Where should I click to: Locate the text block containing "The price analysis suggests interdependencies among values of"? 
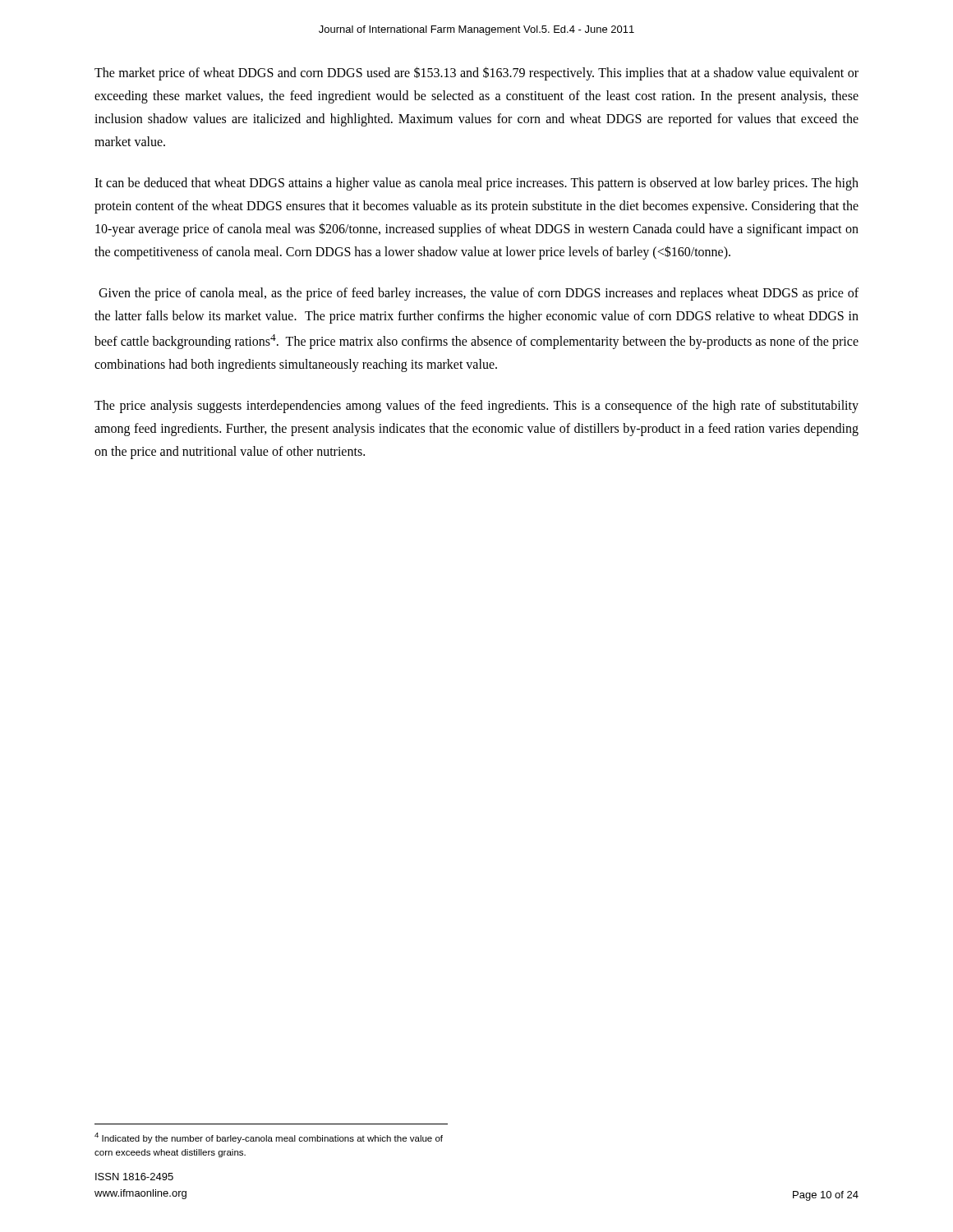pos(476,429)
